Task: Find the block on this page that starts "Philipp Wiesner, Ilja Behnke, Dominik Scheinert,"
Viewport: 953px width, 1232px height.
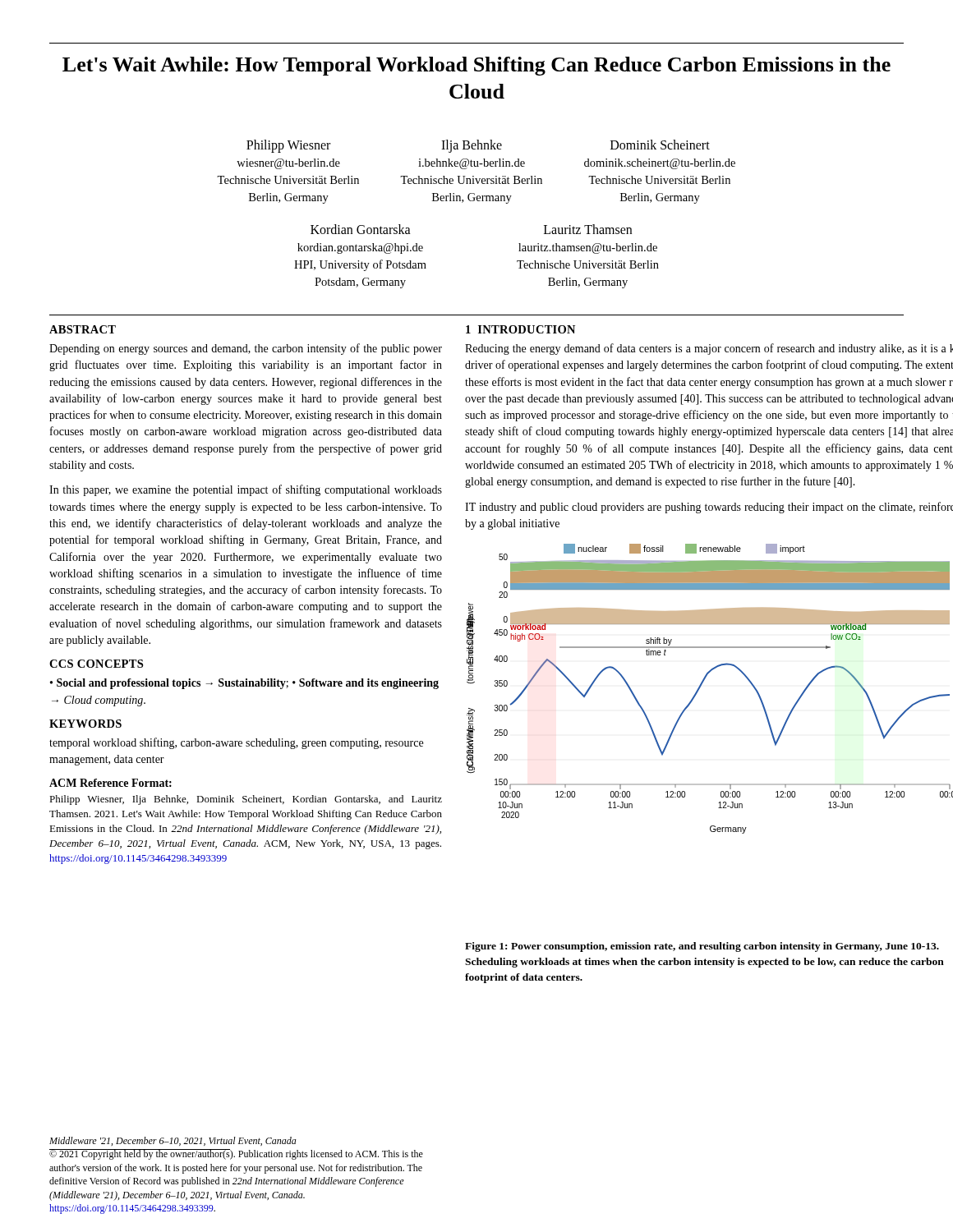Action: coord(246,828)
